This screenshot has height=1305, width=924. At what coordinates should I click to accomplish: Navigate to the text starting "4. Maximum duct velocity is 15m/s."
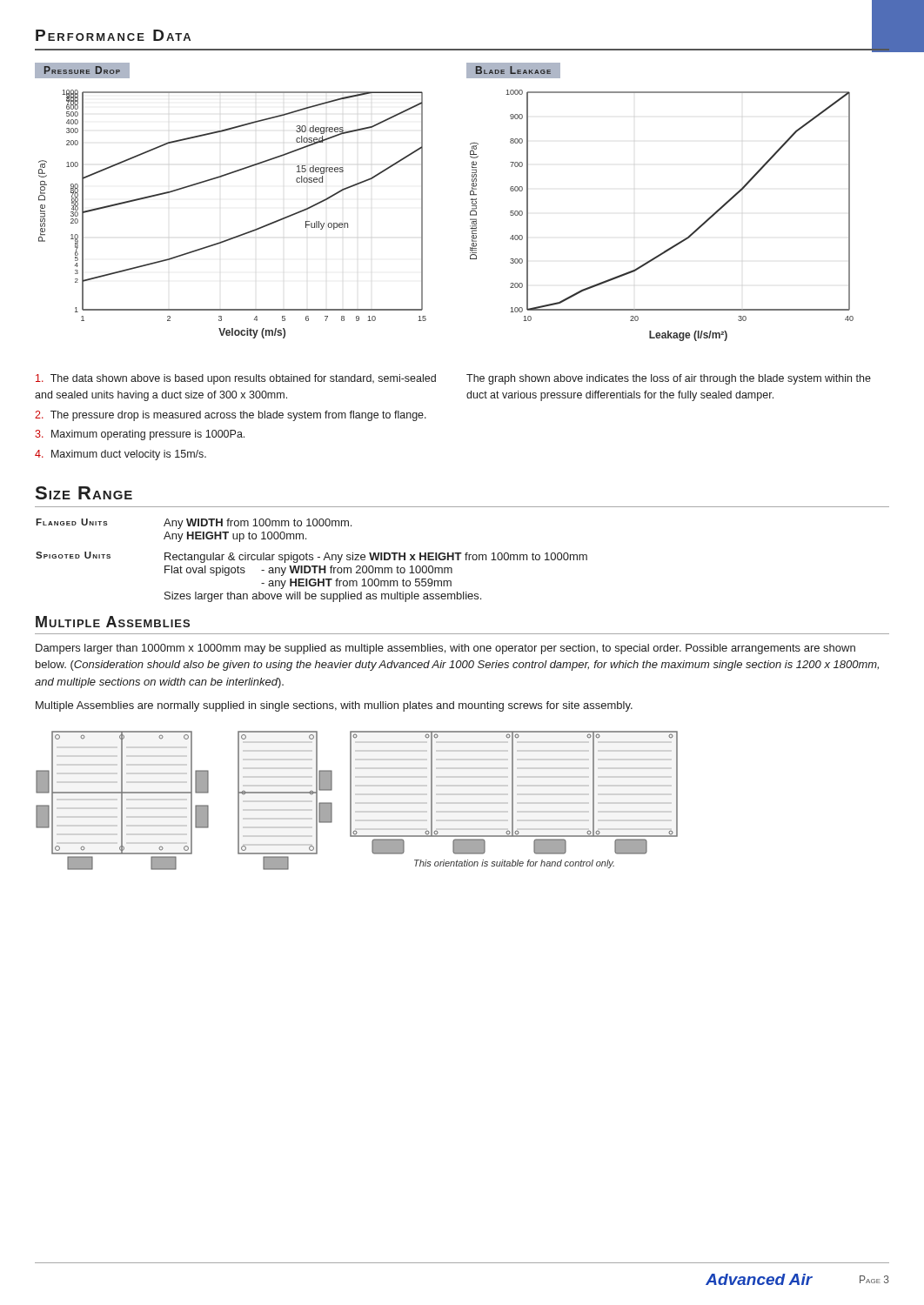tap(121, 454)
